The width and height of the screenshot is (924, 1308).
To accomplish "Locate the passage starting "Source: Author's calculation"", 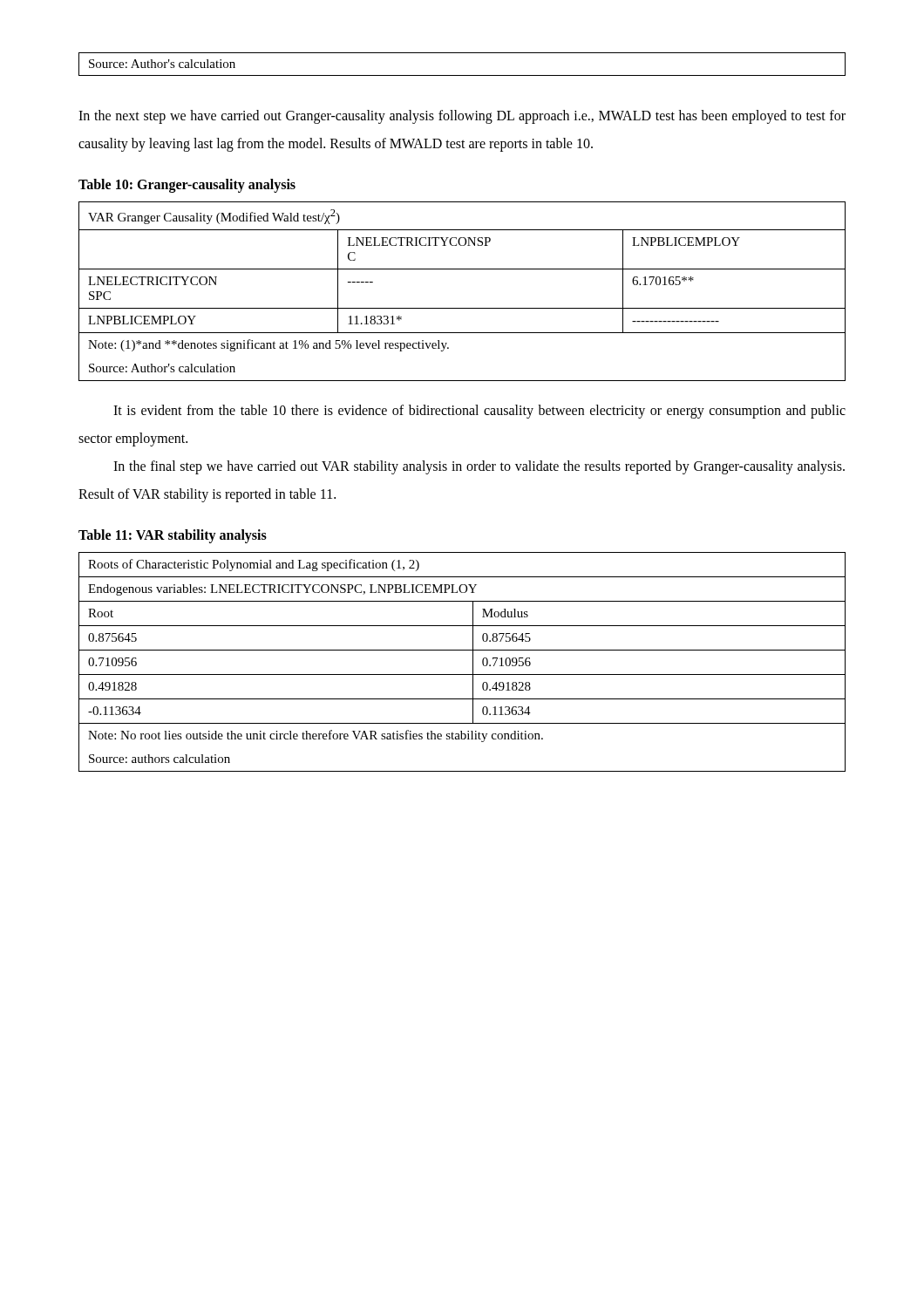I will (x=462, y=64).
